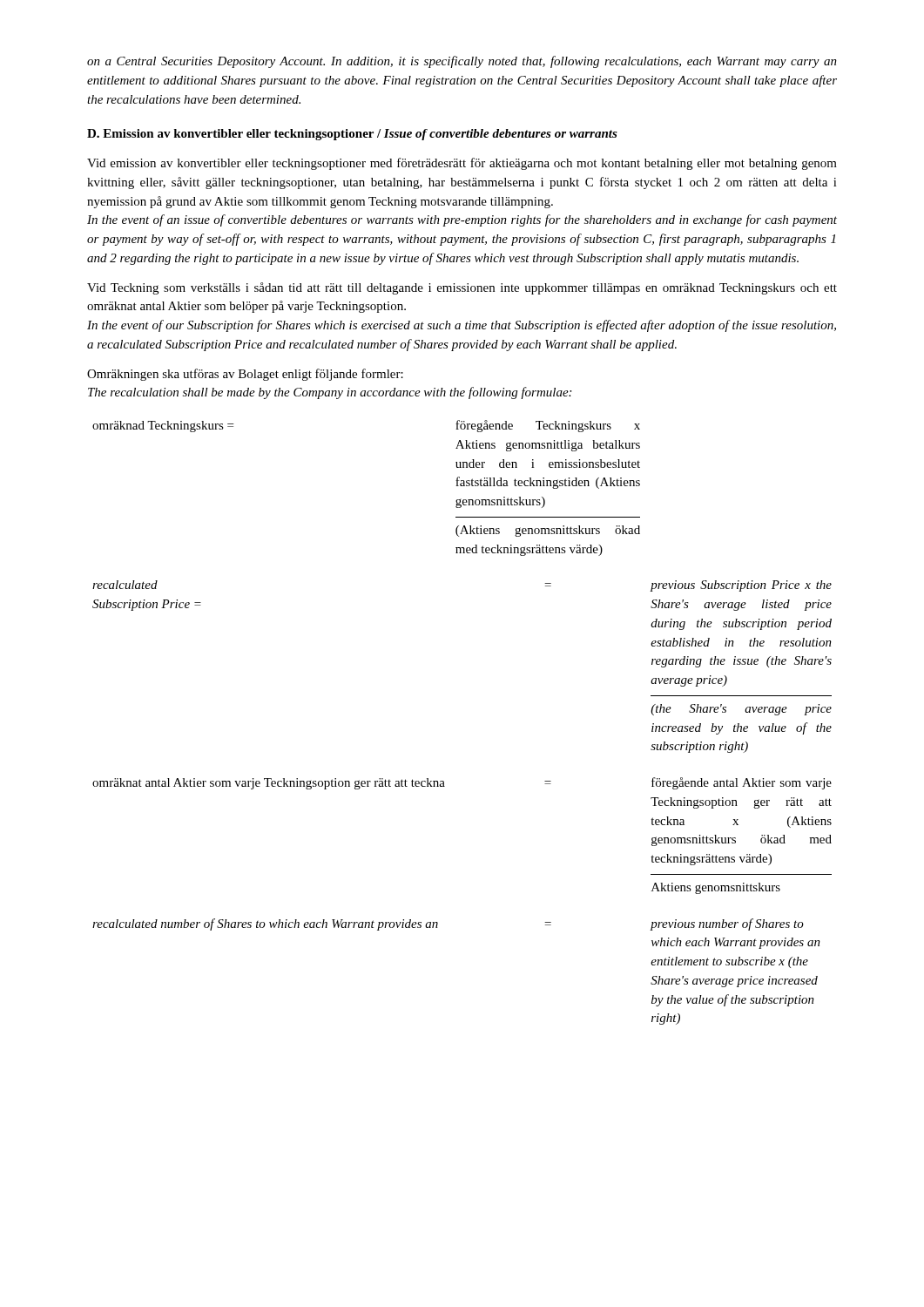Find the section header that reads "D. Emission av konvertibler eller teckningsoptioner"
Viewport: 924px width, 1307px height.
(x=462, y=134)
